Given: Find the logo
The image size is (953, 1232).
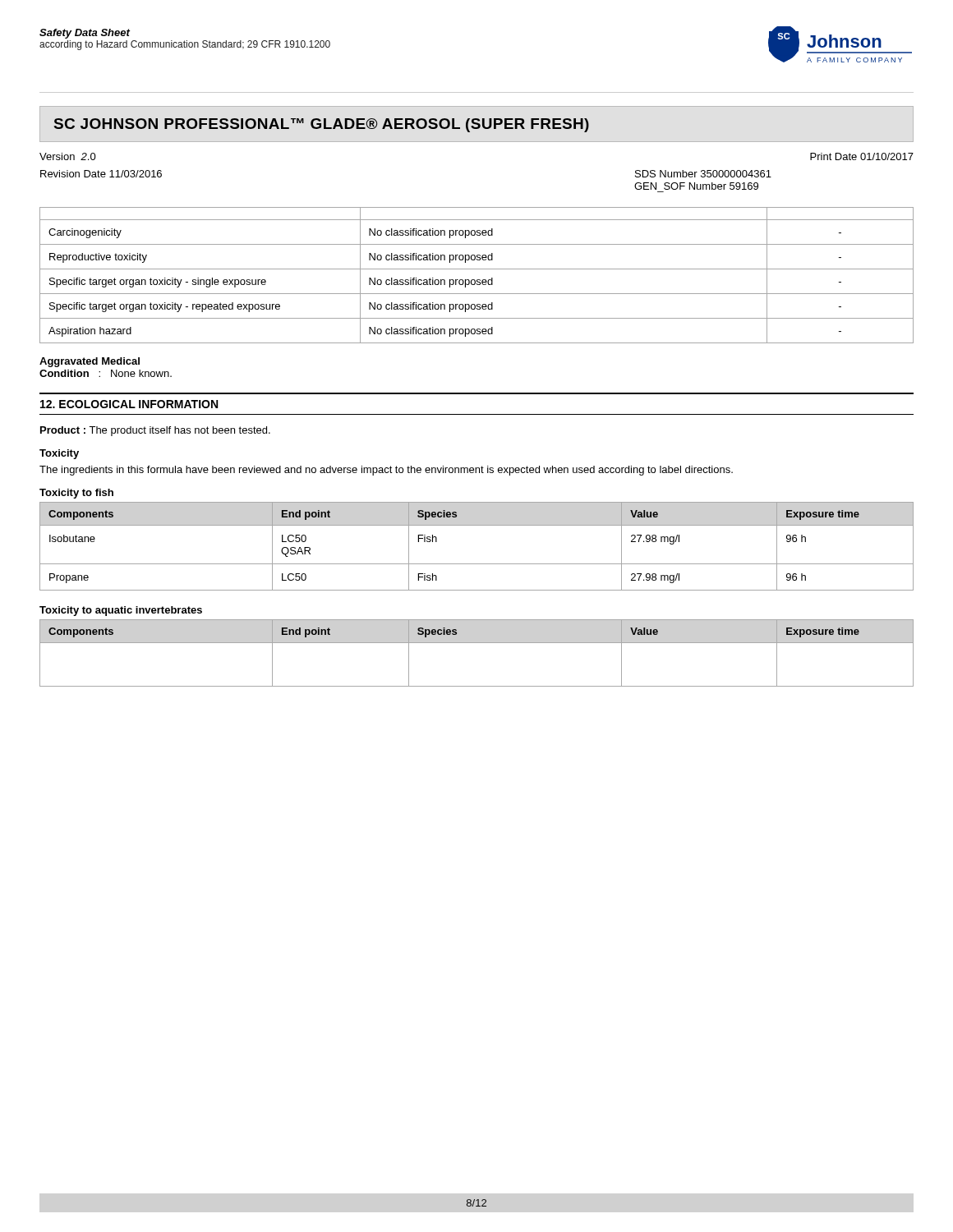Looking at the screenshot, I should [840, 55].
